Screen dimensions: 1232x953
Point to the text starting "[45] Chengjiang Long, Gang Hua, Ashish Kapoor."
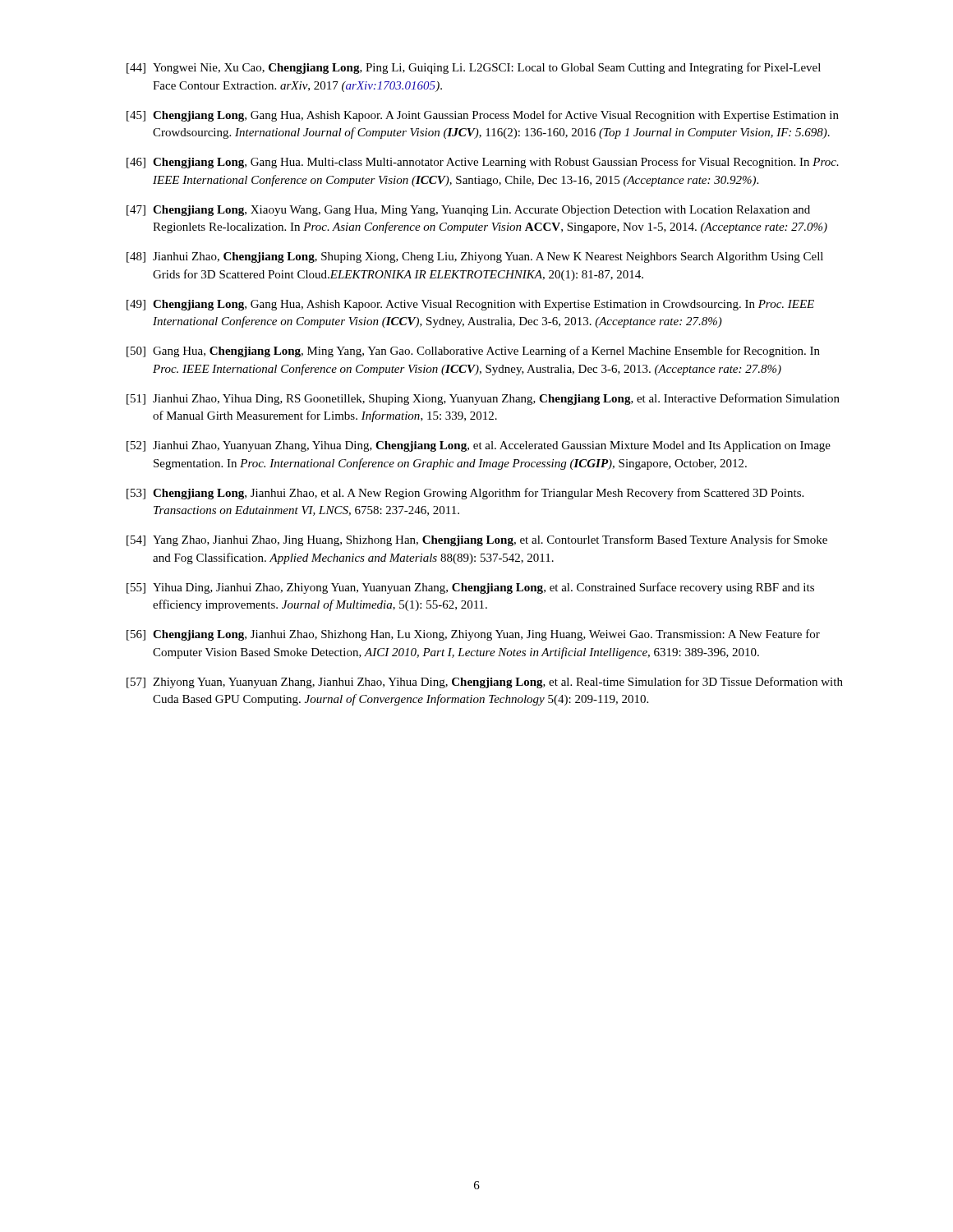(x=476, y=124)
